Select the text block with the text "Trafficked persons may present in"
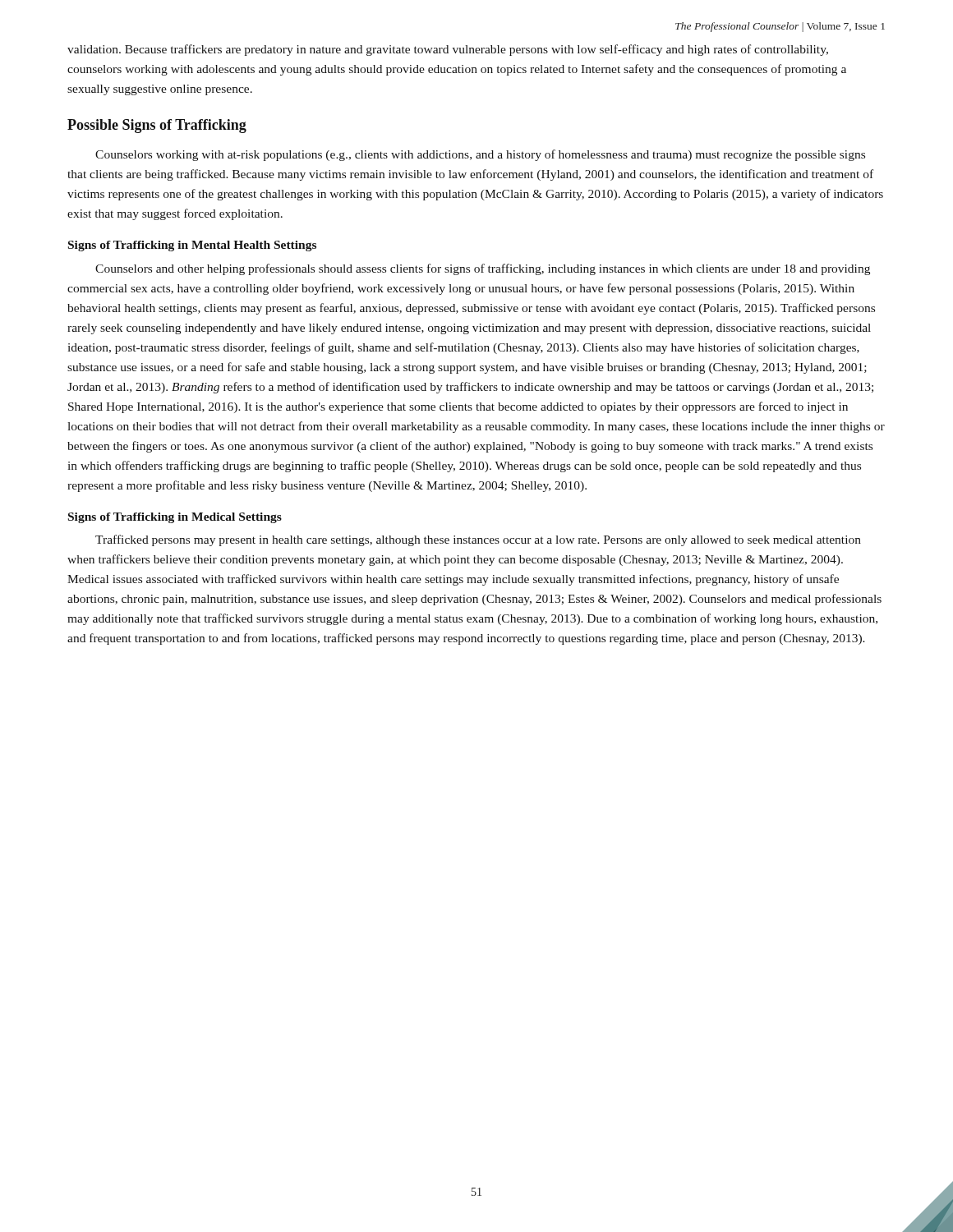The image size is (953, 1232). 476,589
